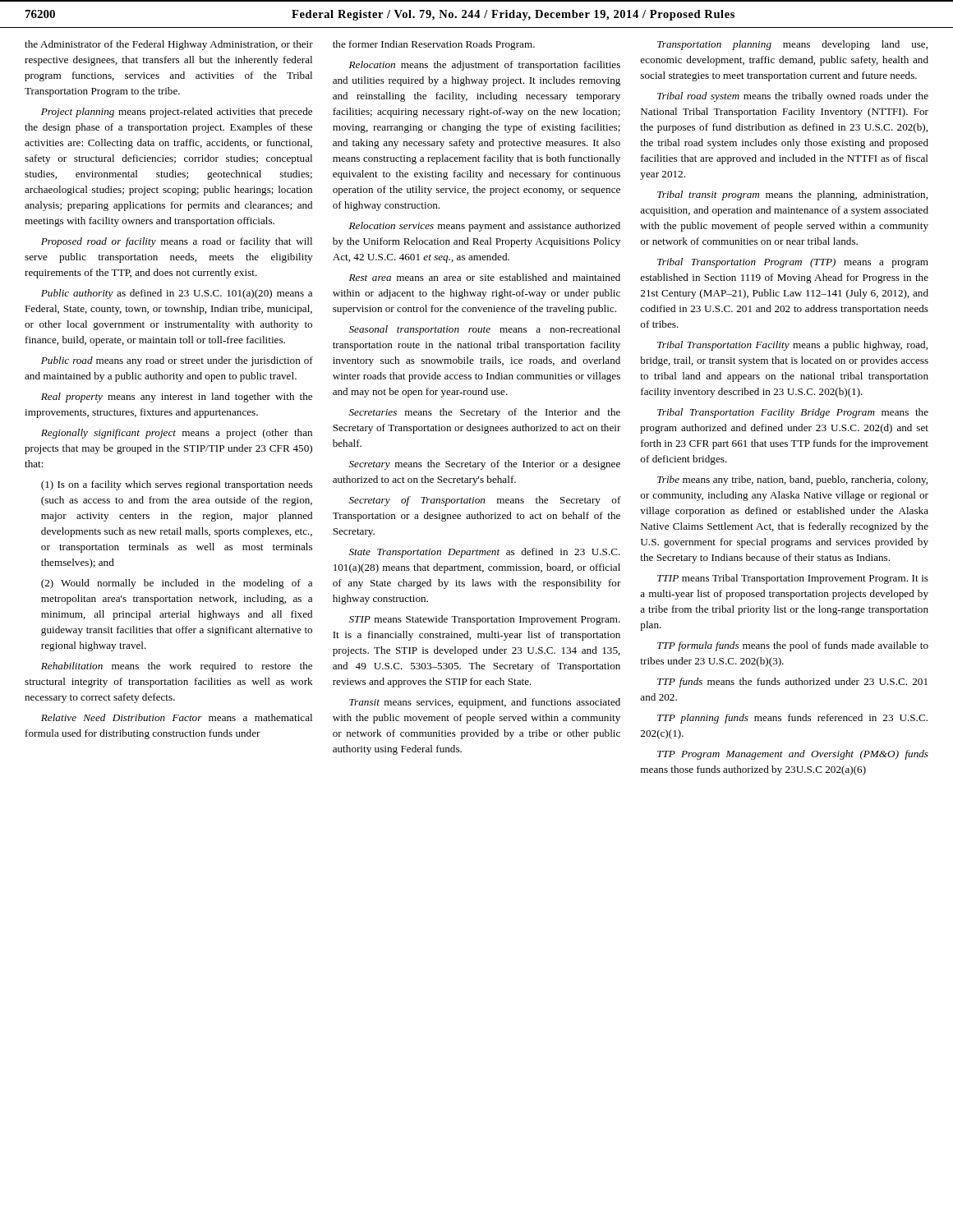Select the passage starting "(2) Would normally be included in the"

177,614
